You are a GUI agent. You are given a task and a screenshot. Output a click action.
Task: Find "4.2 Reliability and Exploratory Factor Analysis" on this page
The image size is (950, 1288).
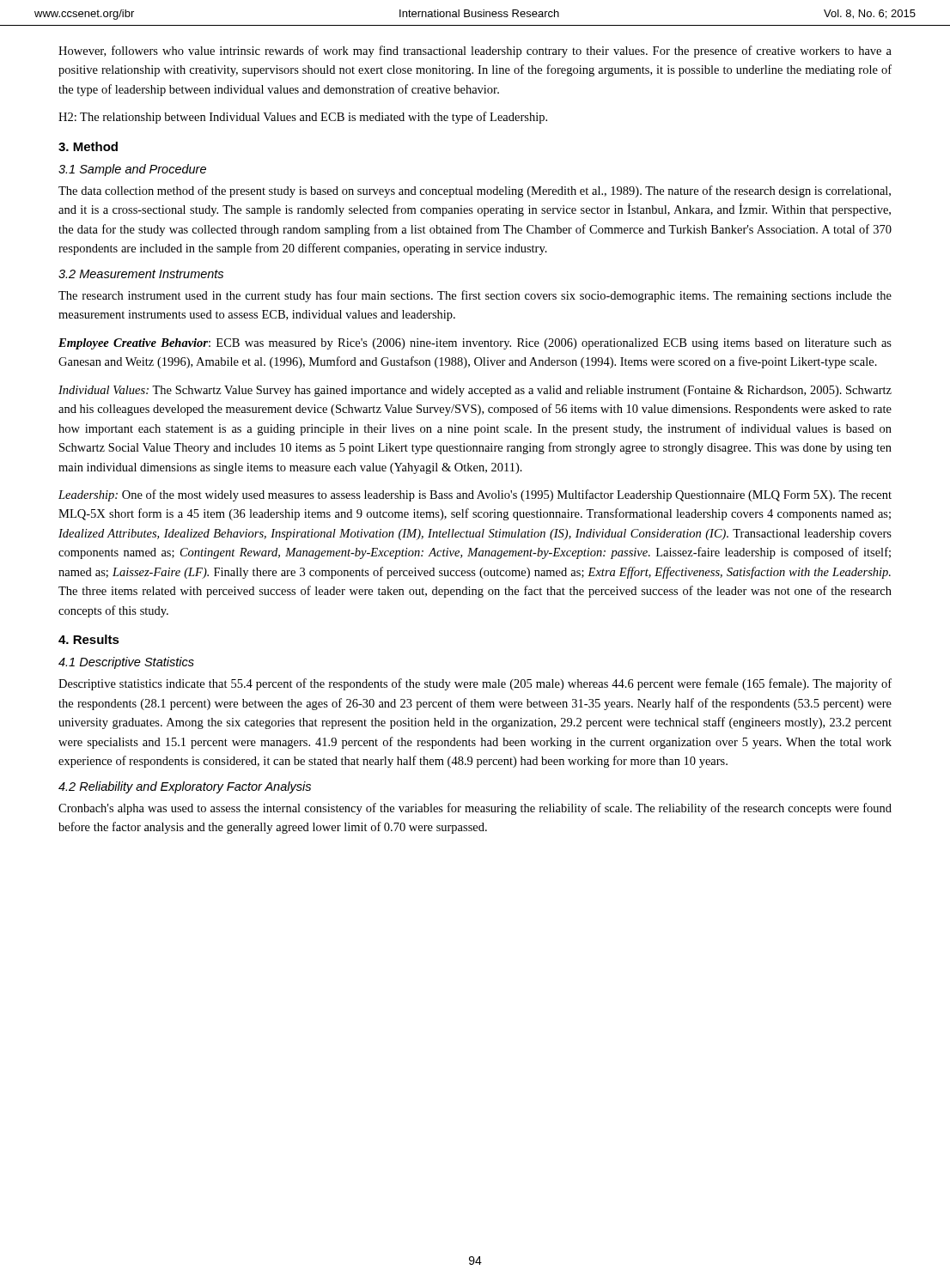185,786
